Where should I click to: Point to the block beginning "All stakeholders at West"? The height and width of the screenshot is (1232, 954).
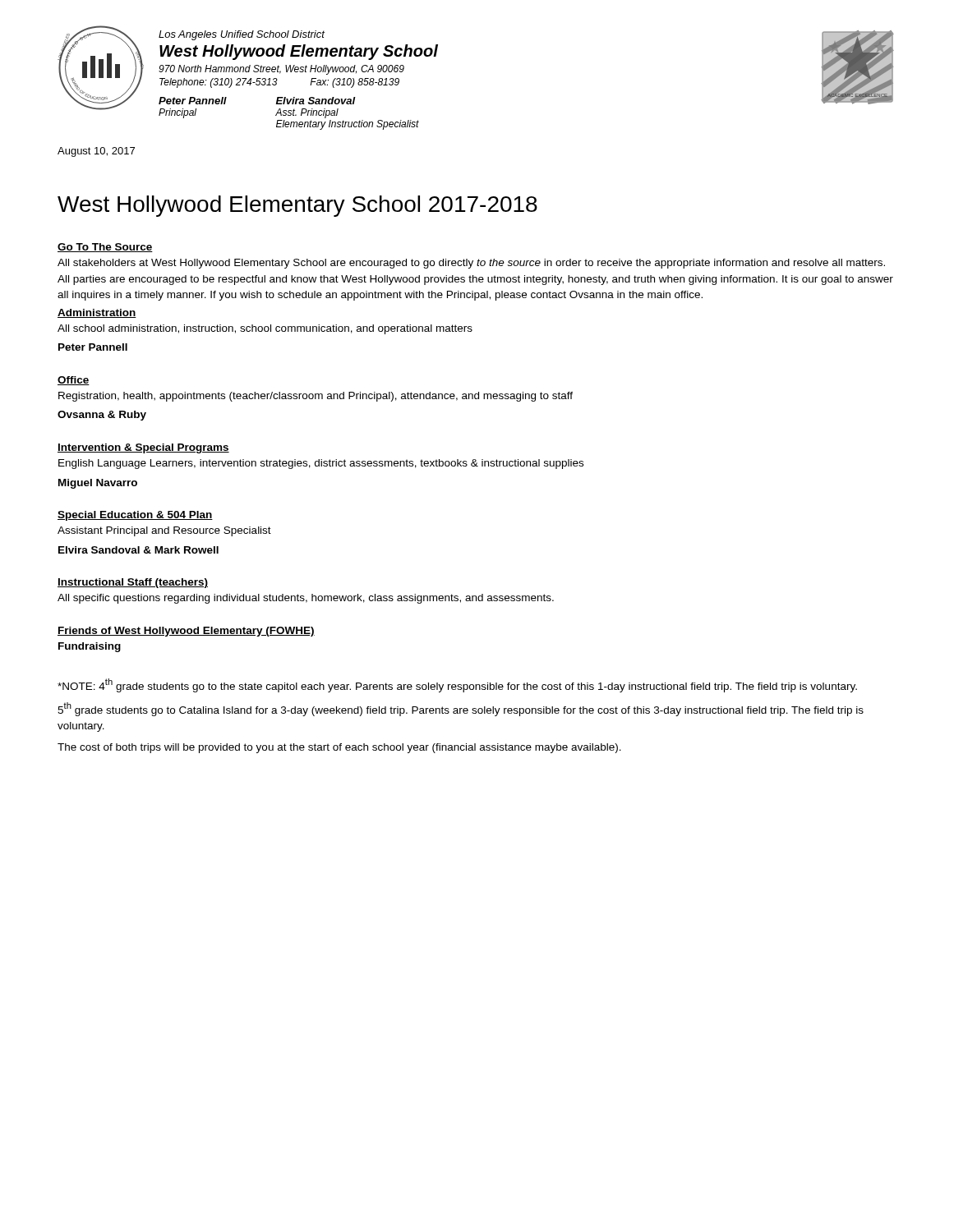pyautogui.click(x=477, y=279)
